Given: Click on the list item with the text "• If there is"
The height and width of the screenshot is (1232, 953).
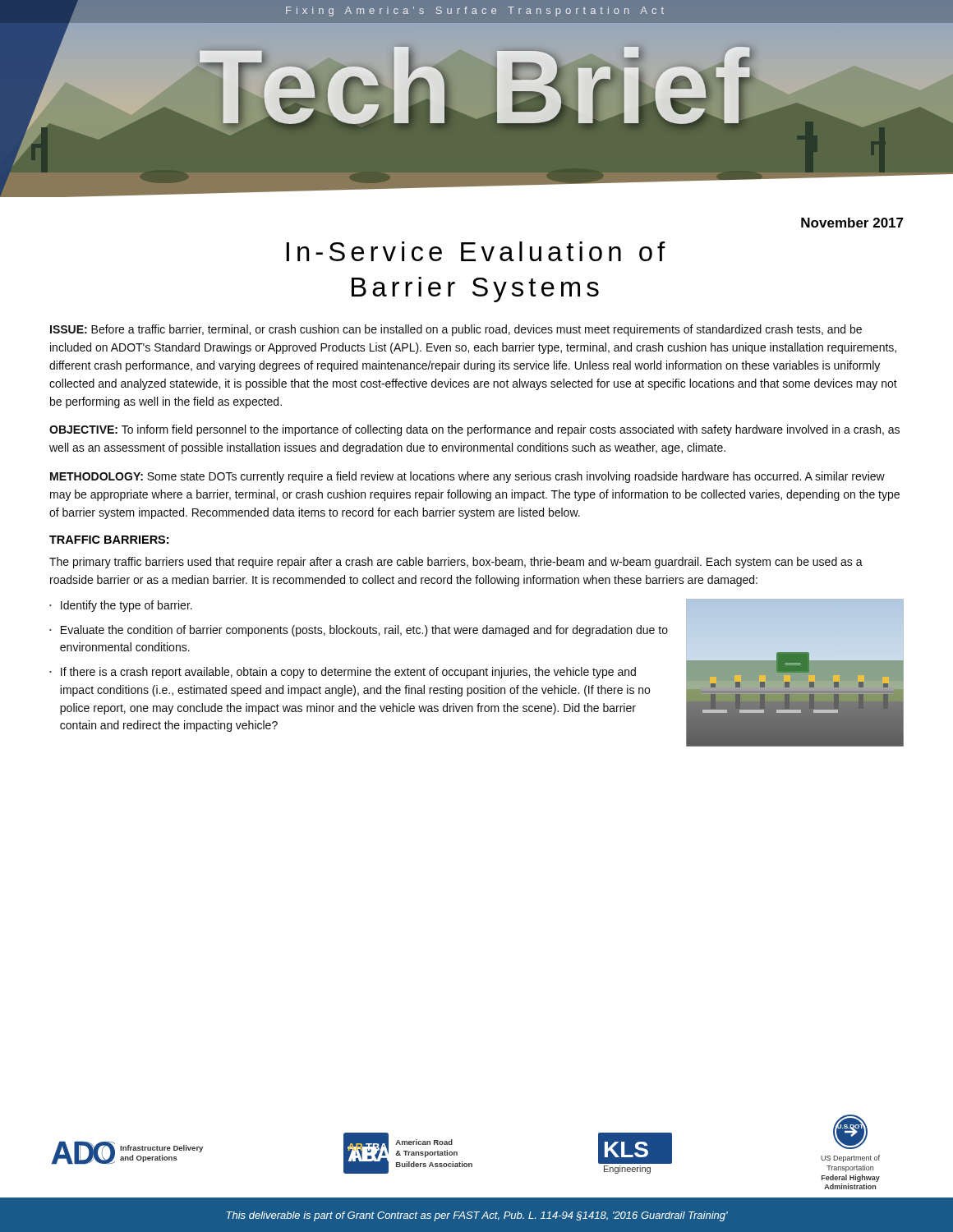Looking at the screenshot, I should tap(359, 699).
